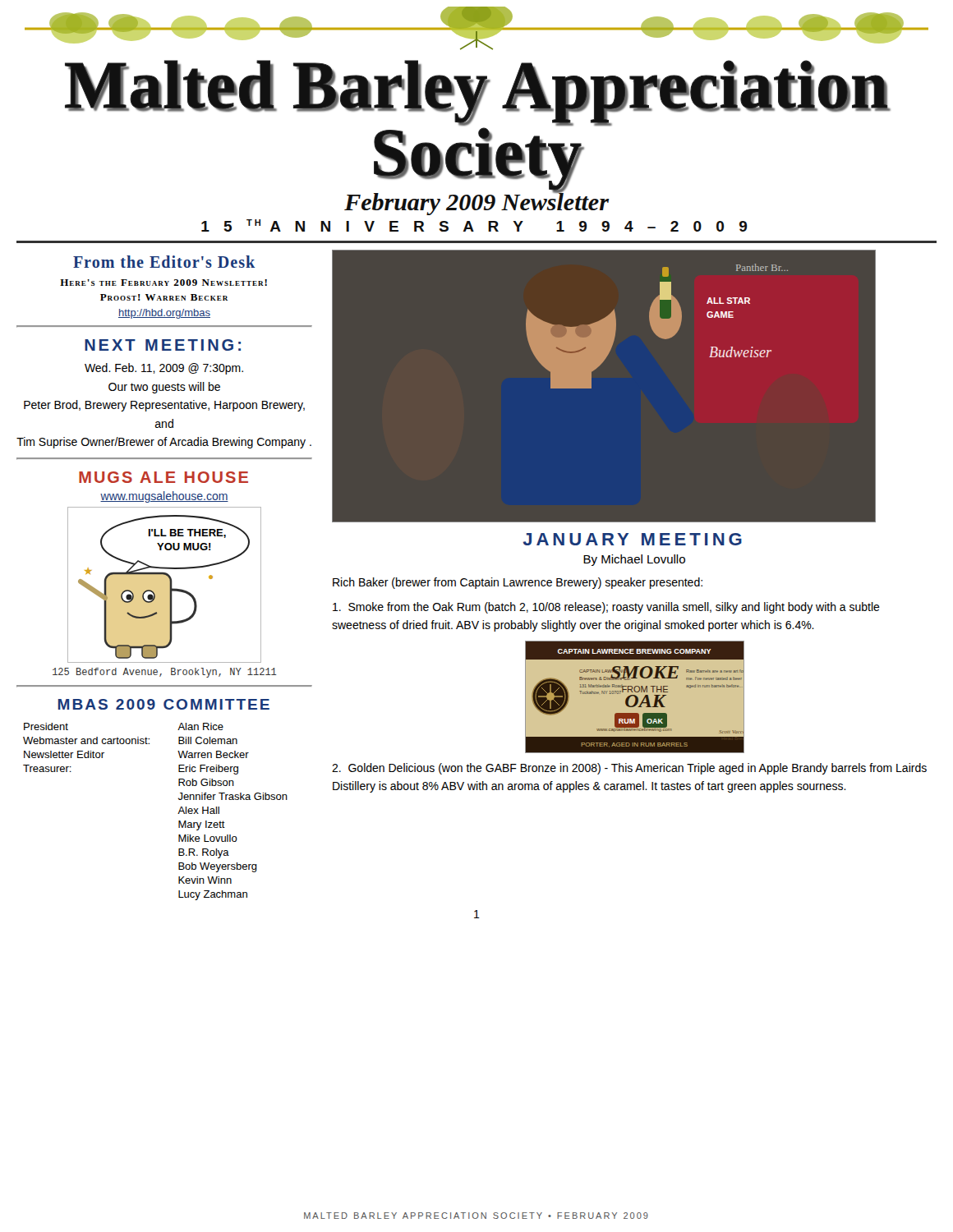Where does it say "From the Editor's Desk"?
The image size is (953, 1232).
point(164,262)
